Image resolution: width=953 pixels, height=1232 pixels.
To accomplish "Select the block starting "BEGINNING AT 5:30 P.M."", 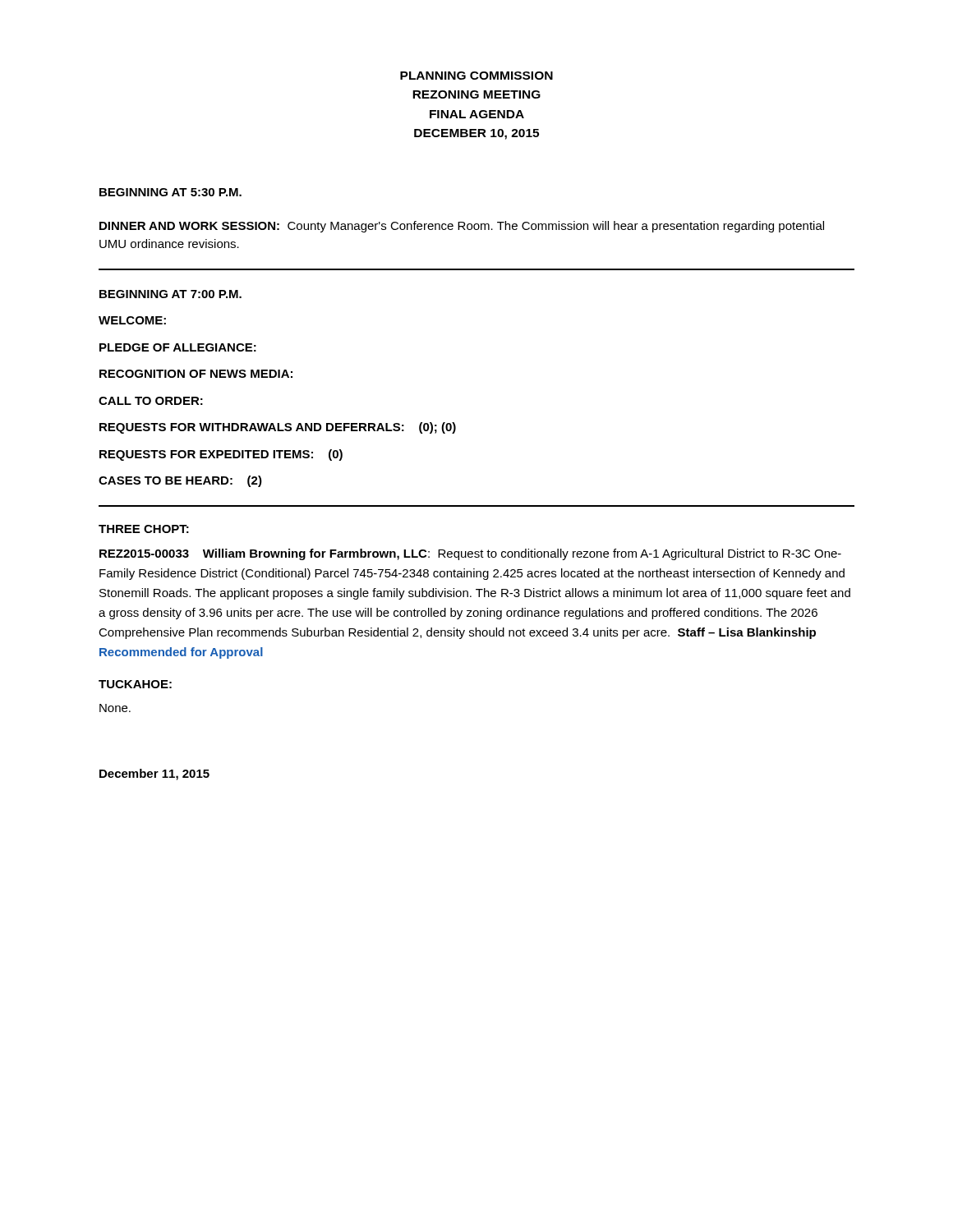I will click(170, 192).
